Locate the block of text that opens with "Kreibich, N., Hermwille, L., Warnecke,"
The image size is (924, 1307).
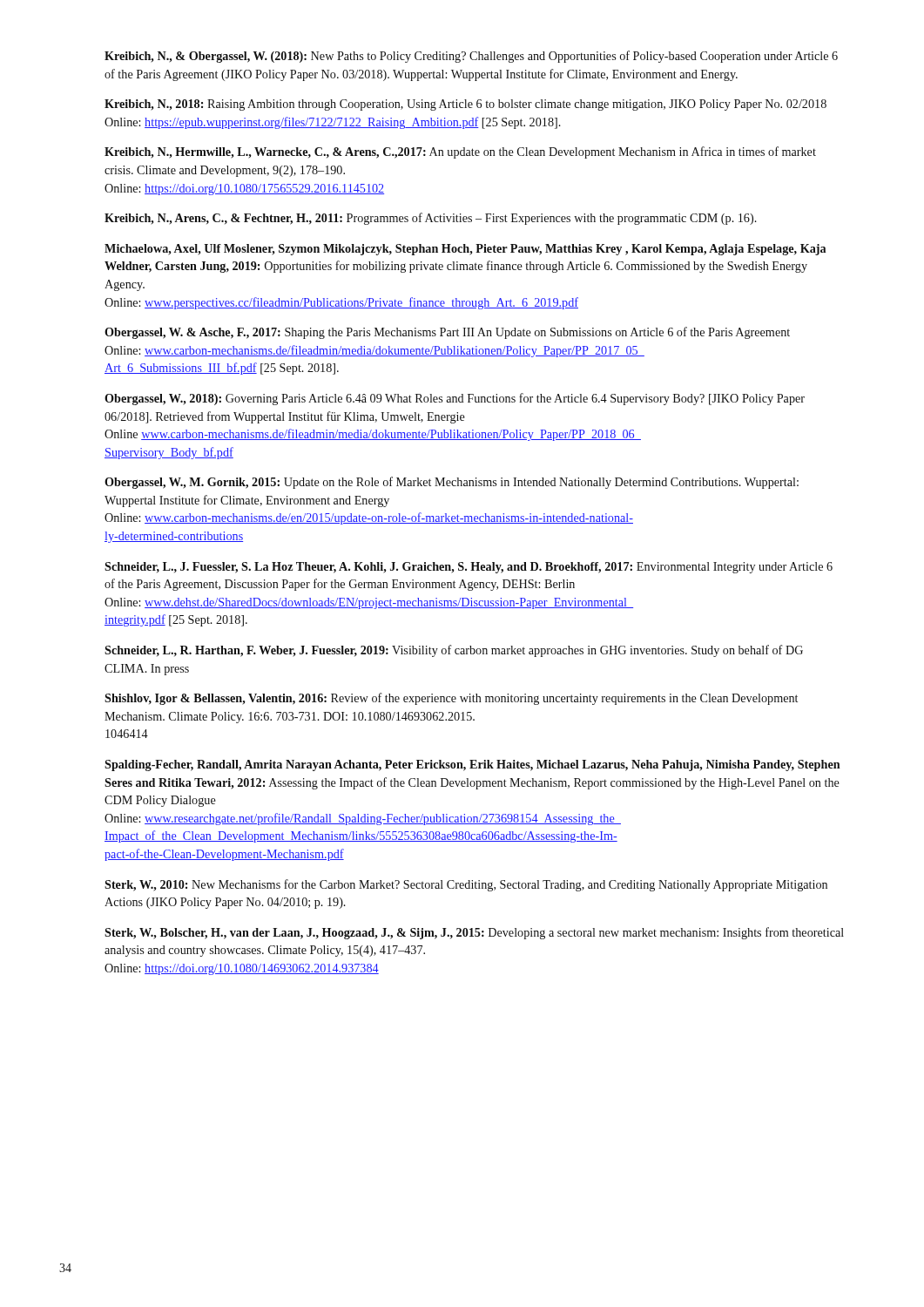(x=460, y=152)
